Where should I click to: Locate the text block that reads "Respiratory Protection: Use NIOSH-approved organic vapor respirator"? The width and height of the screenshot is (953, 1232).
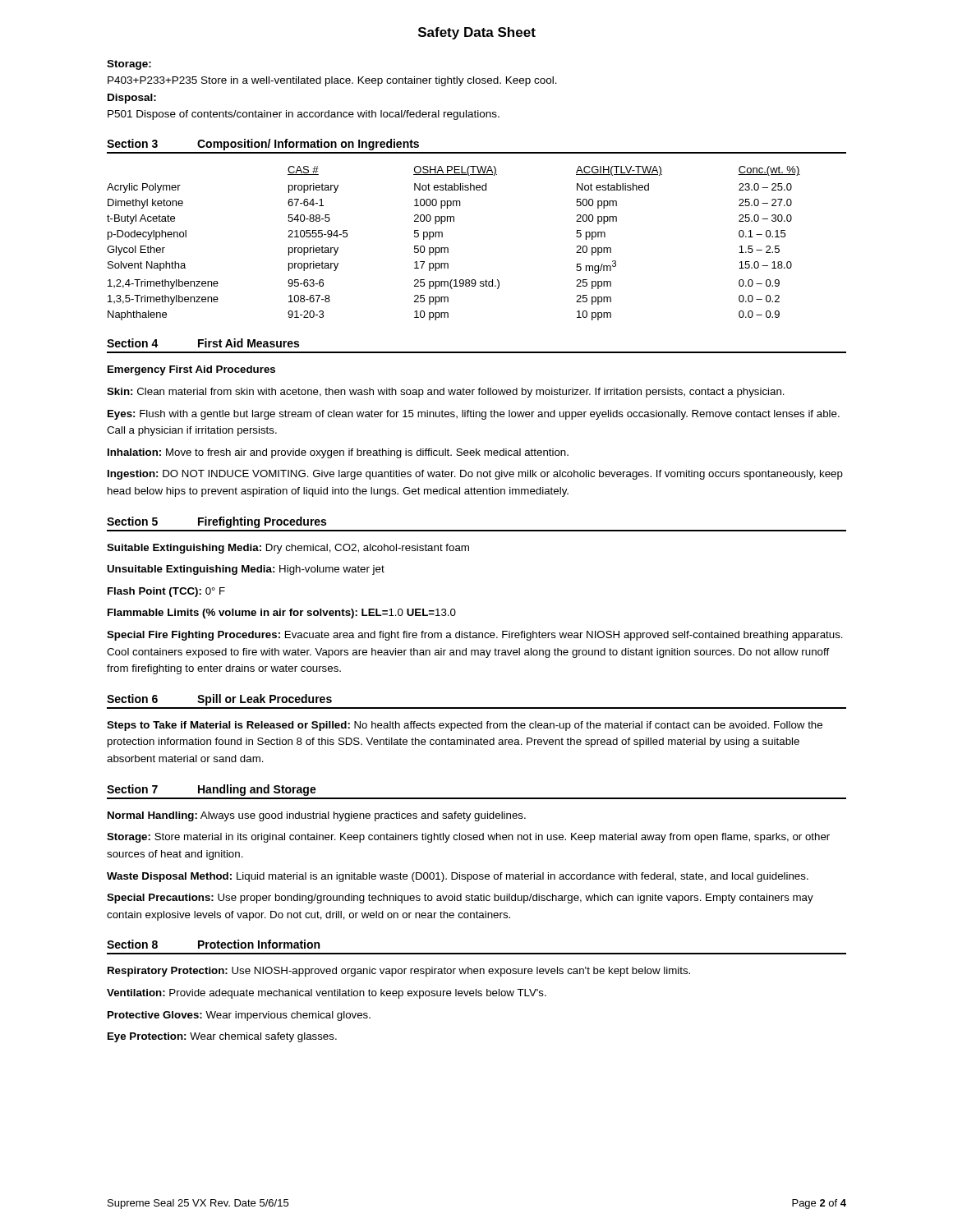[476, 1004]
